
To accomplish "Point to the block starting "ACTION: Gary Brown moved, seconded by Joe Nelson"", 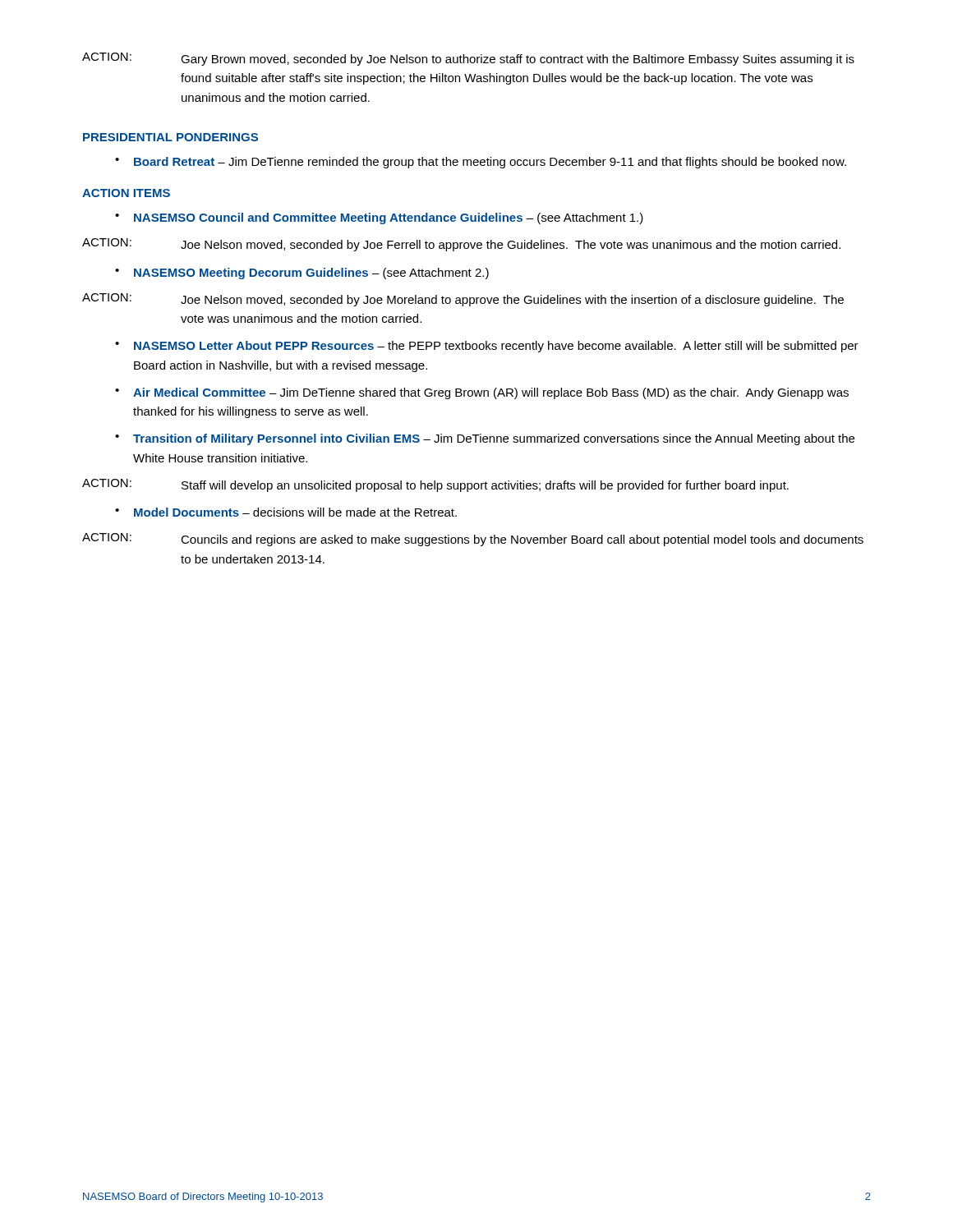I will [476, 78].
